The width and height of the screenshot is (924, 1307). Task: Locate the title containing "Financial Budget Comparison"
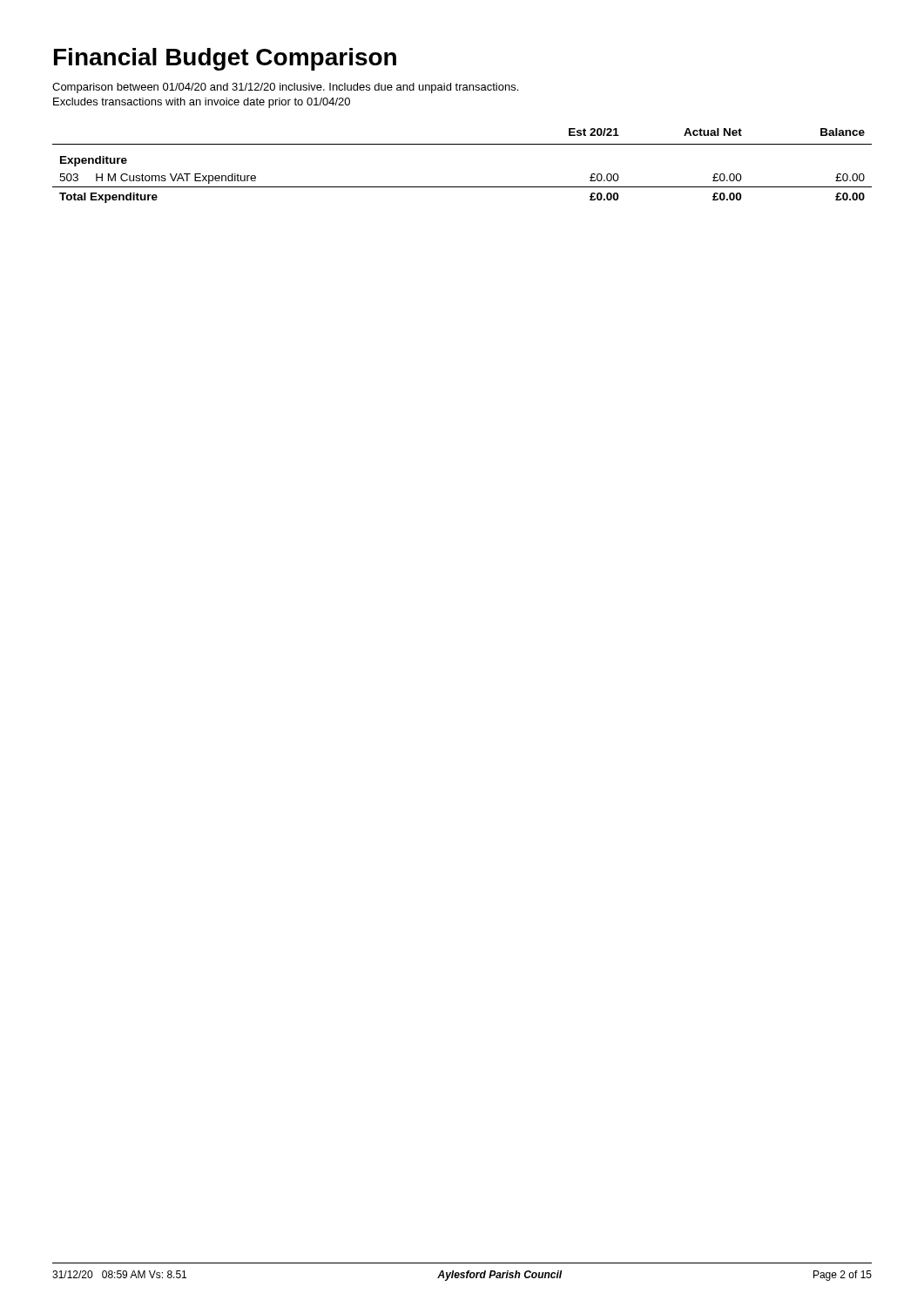[225, 58]
